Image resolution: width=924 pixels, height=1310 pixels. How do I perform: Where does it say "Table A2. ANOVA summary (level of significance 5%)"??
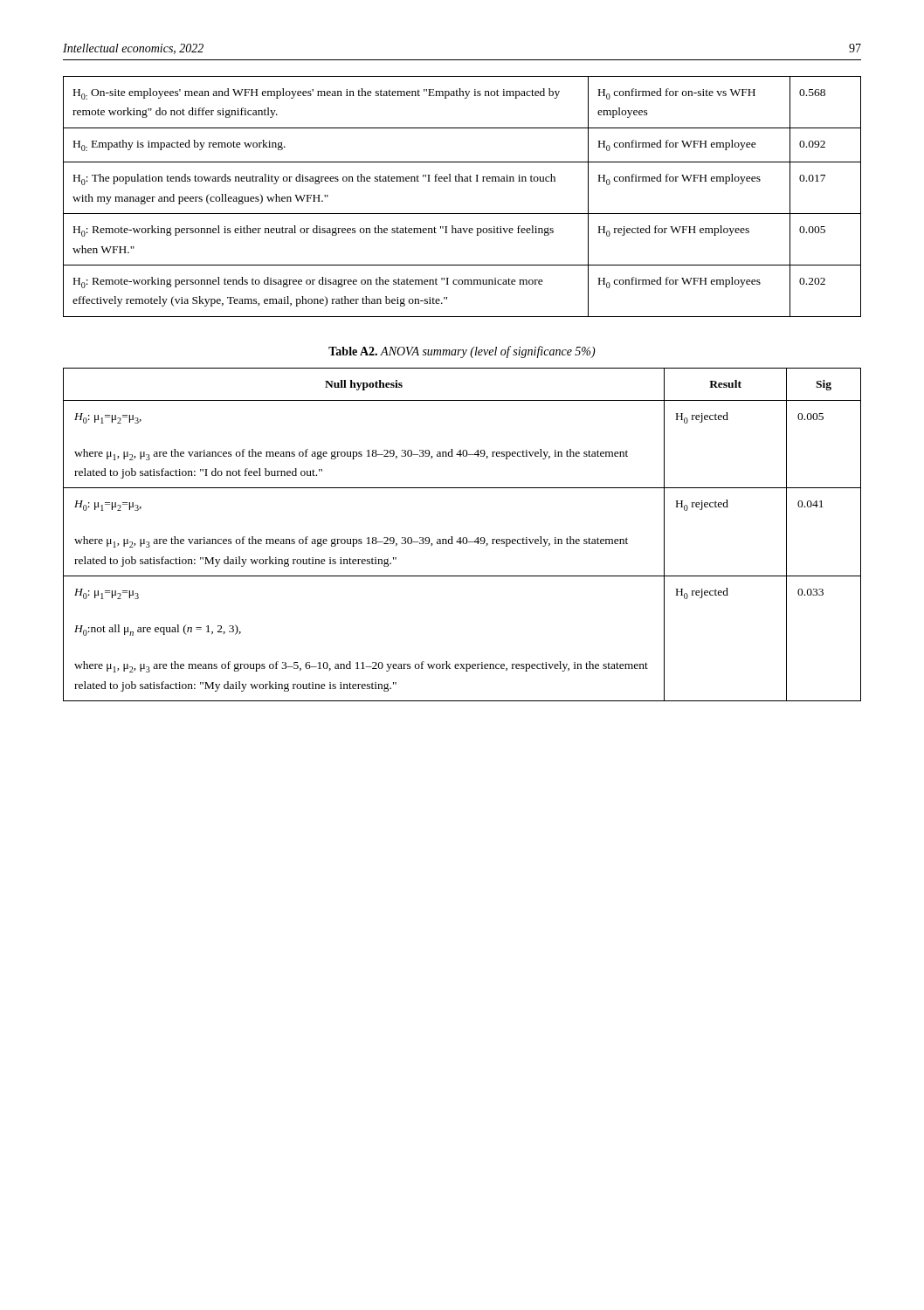coord(462,352)
